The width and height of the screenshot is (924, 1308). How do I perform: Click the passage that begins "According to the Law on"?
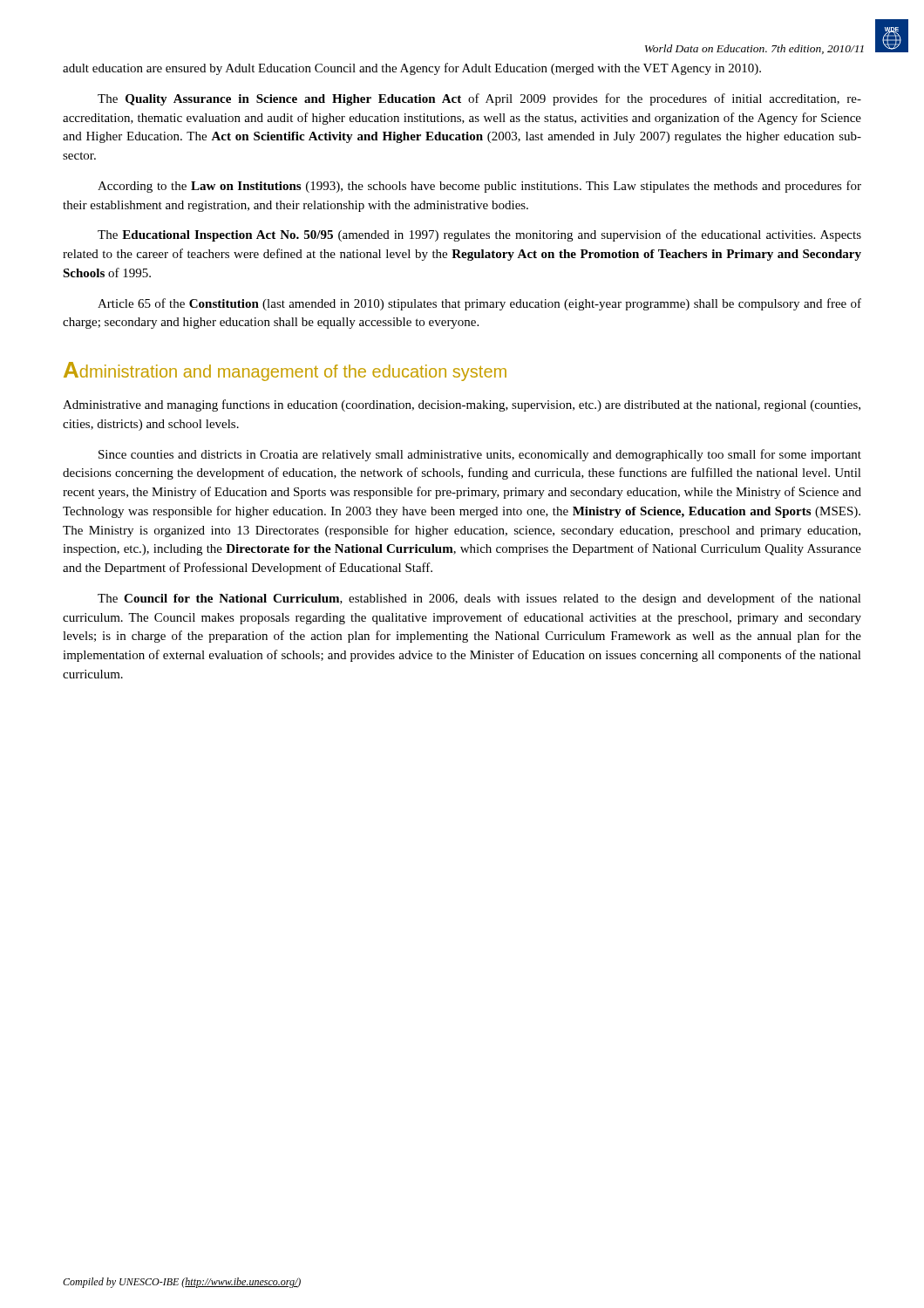[462, 196]
